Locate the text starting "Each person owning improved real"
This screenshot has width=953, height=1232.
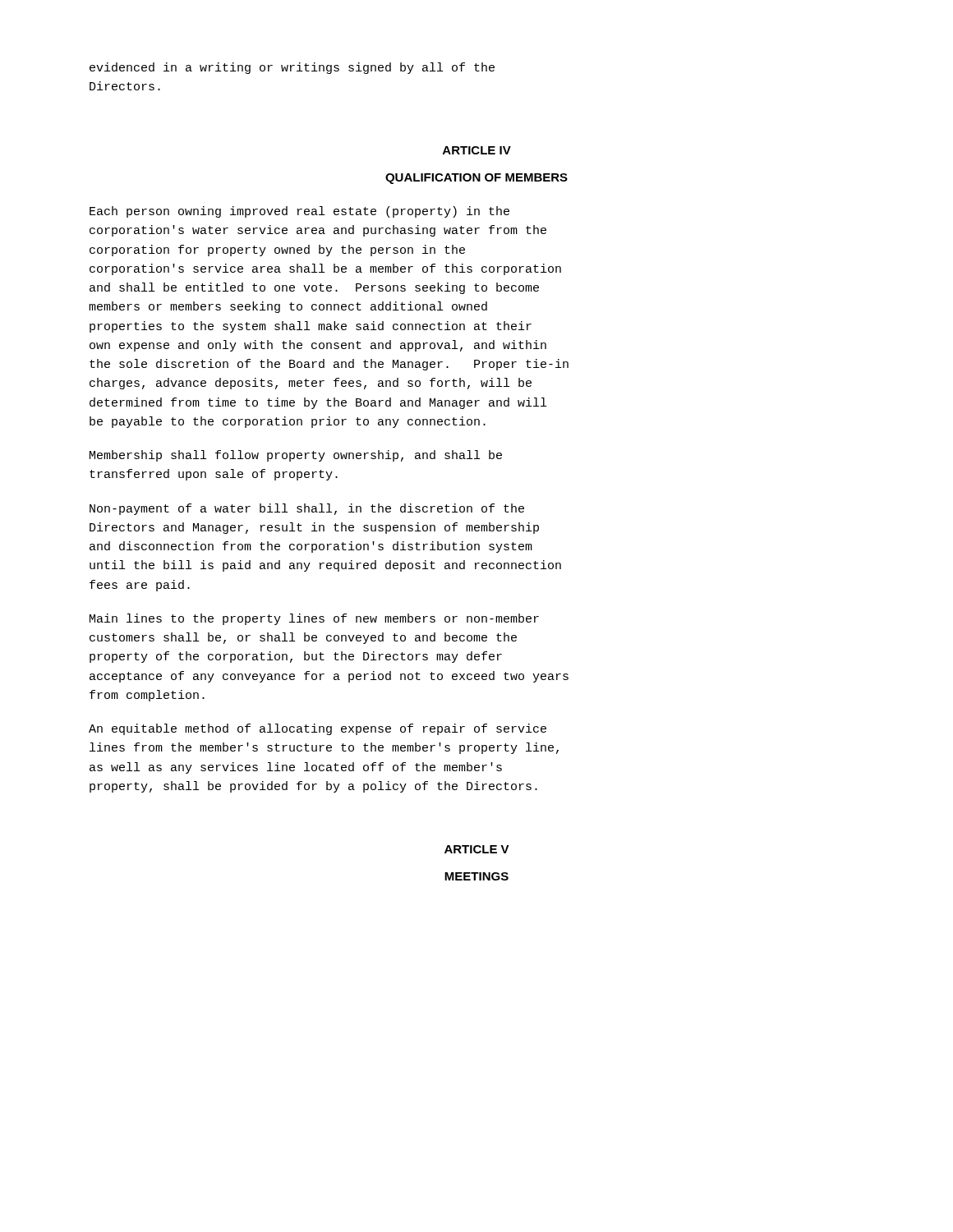(x=329, y=317)
